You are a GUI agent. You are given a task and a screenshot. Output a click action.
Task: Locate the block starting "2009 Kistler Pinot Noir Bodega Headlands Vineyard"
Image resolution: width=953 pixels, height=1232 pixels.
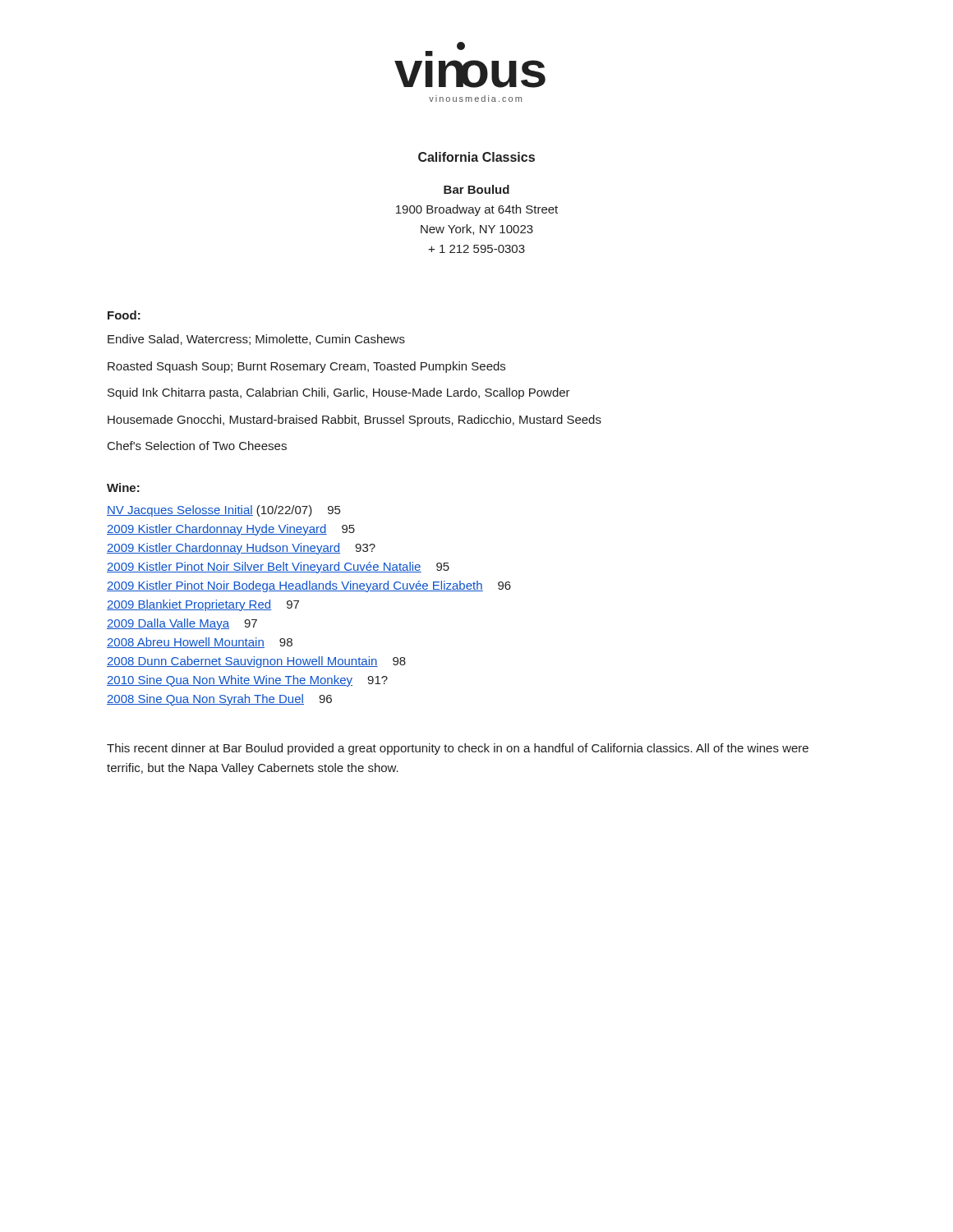pos(319,585)
